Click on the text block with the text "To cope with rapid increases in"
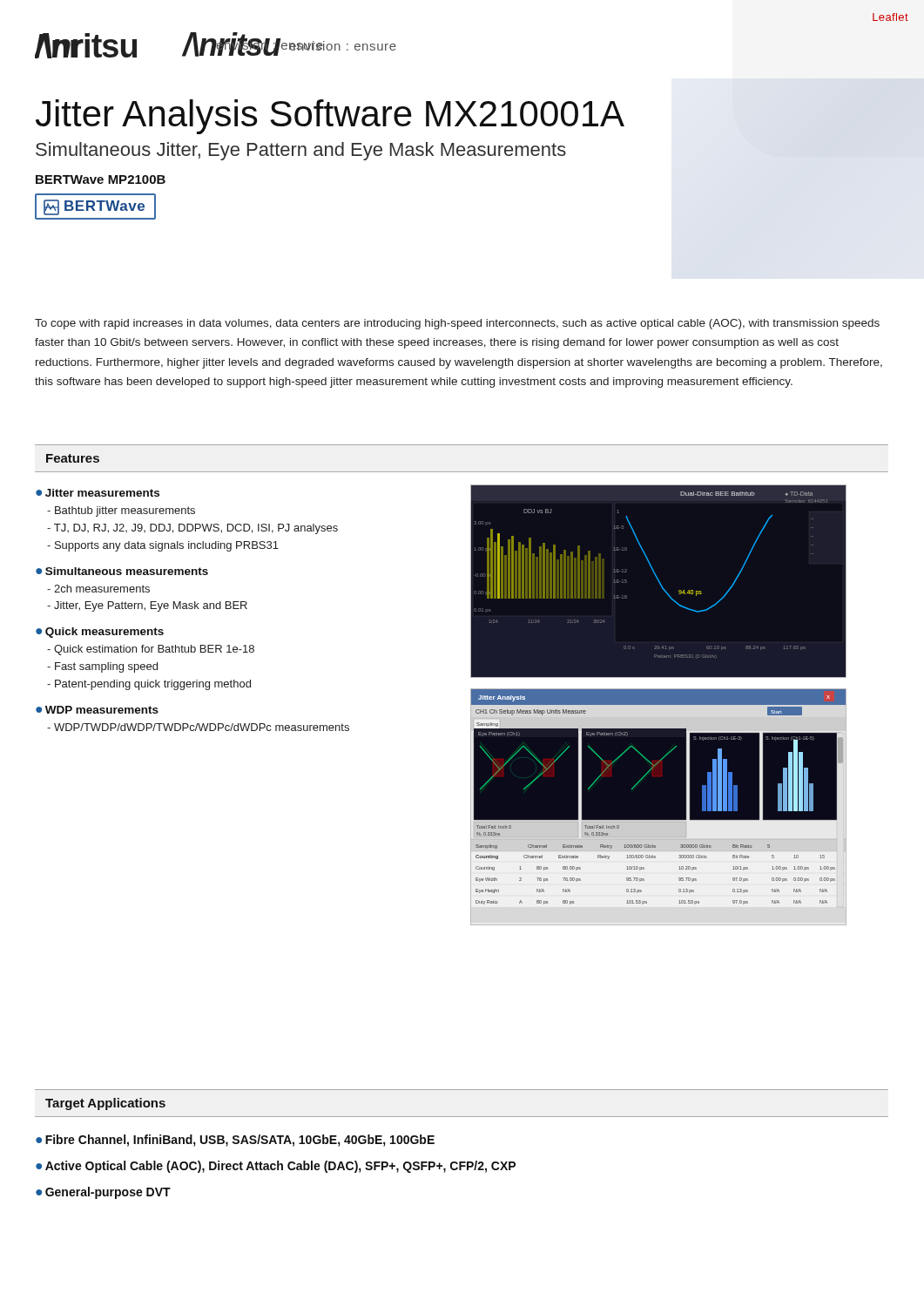924x1307 pixels. [459, 352]
